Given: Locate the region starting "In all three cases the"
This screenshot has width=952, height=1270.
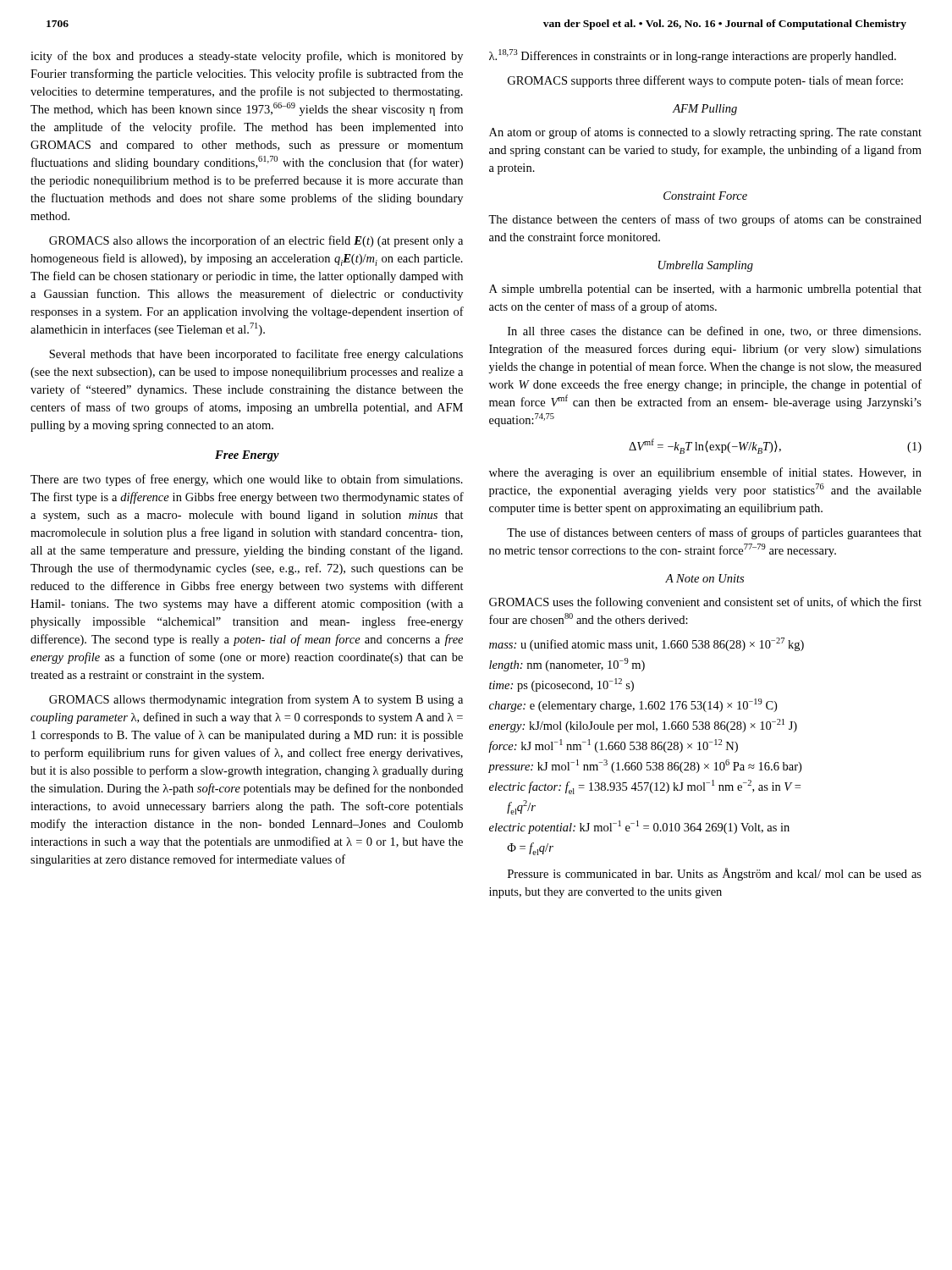Looking at the screenshot, I should coord(705,376).
